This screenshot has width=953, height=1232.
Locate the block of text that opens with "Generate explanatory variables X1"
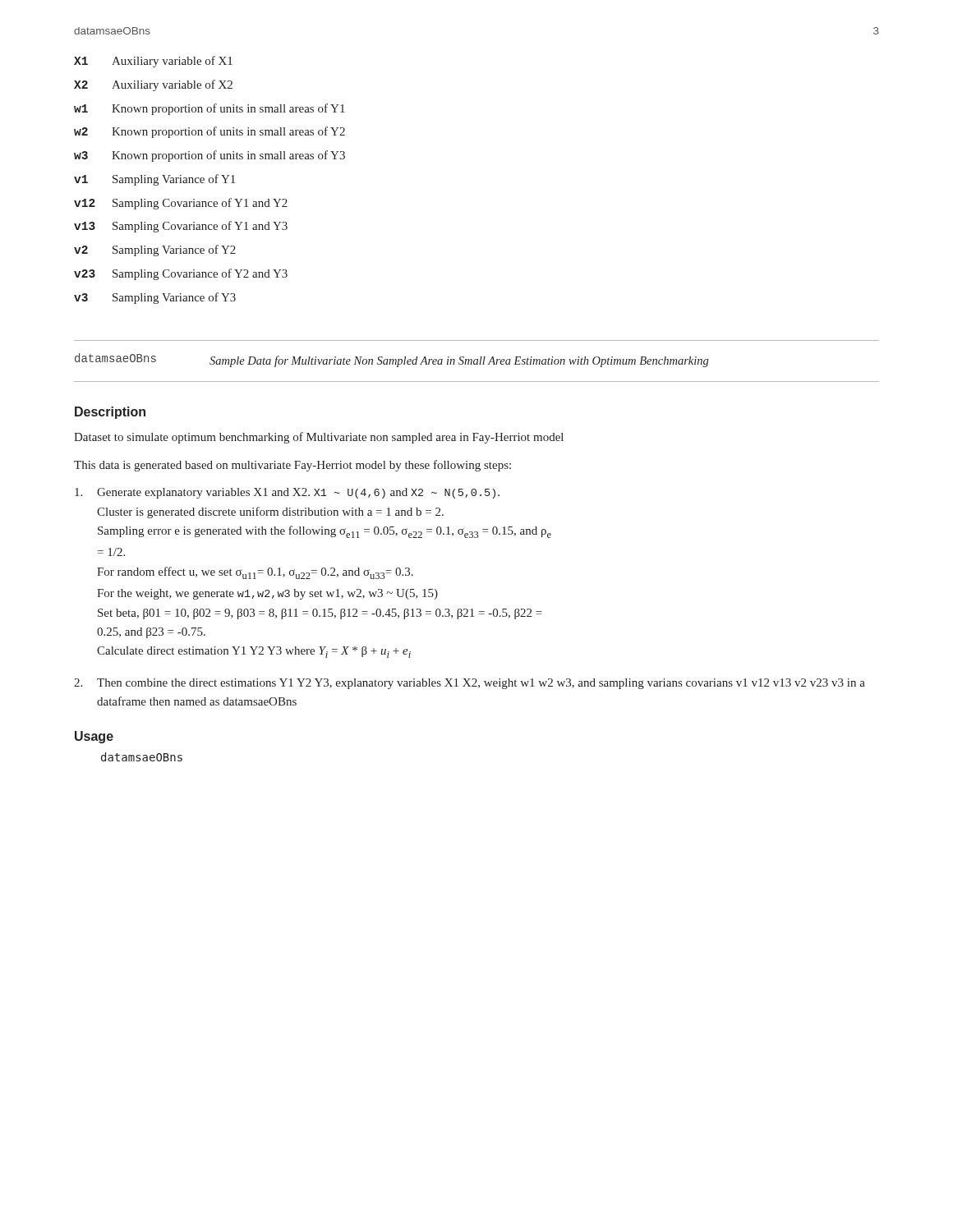287,493
